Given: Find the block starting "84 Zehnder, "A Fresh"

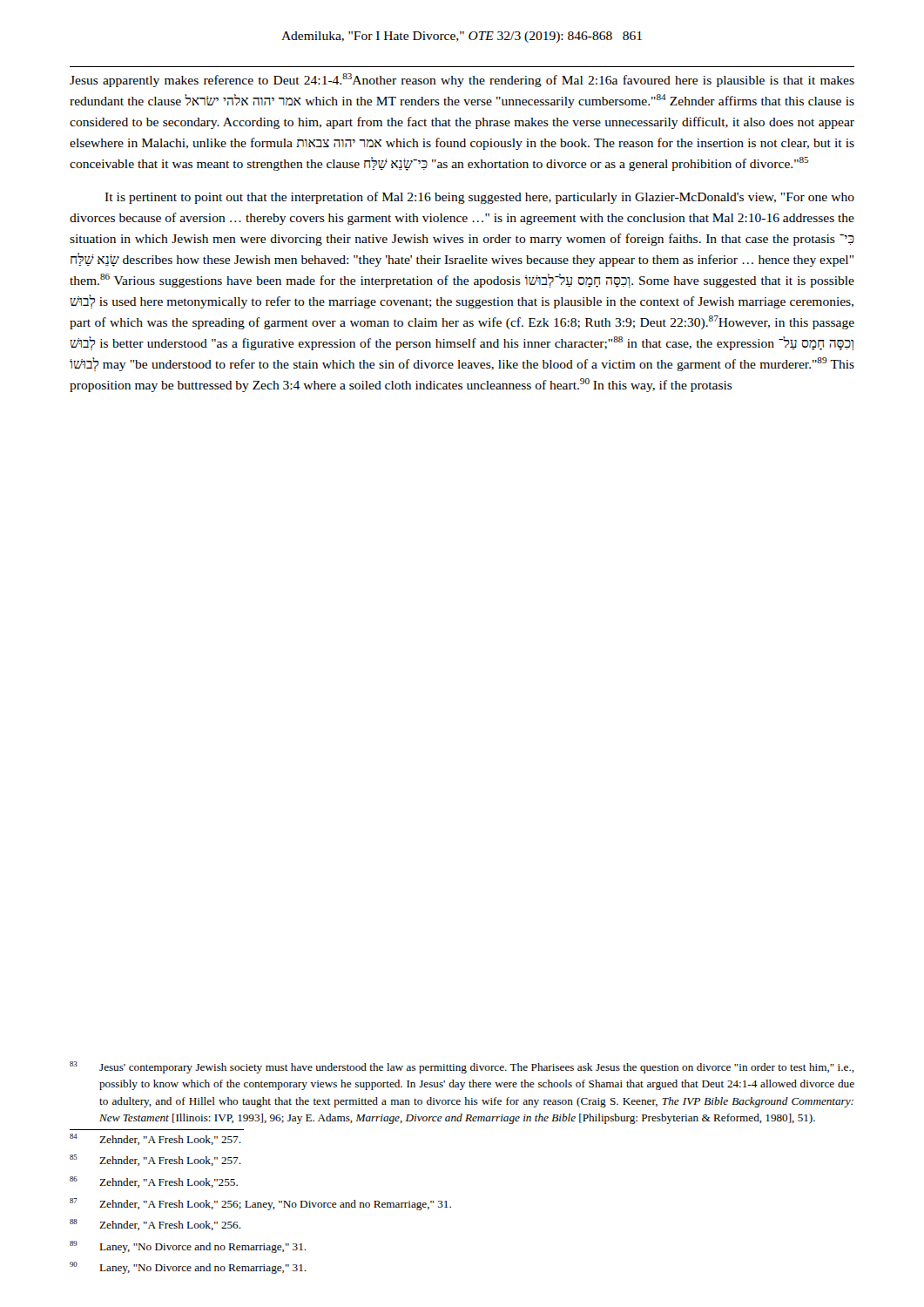Looking at the screenshot, I should click(x=155, y=1139).
